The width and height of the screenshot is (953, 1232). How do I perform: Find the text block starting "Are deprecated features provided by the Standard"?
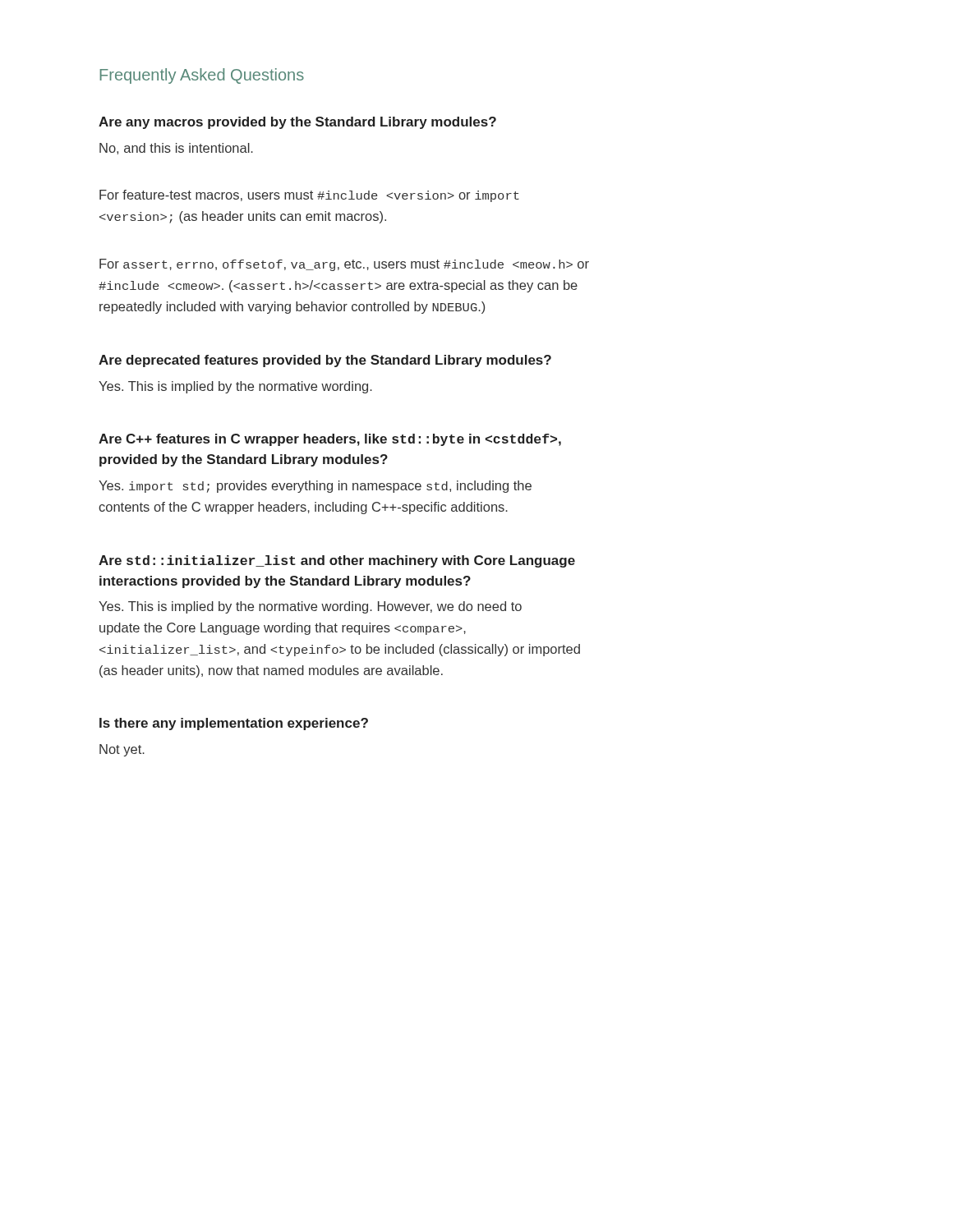coord(325,360)
